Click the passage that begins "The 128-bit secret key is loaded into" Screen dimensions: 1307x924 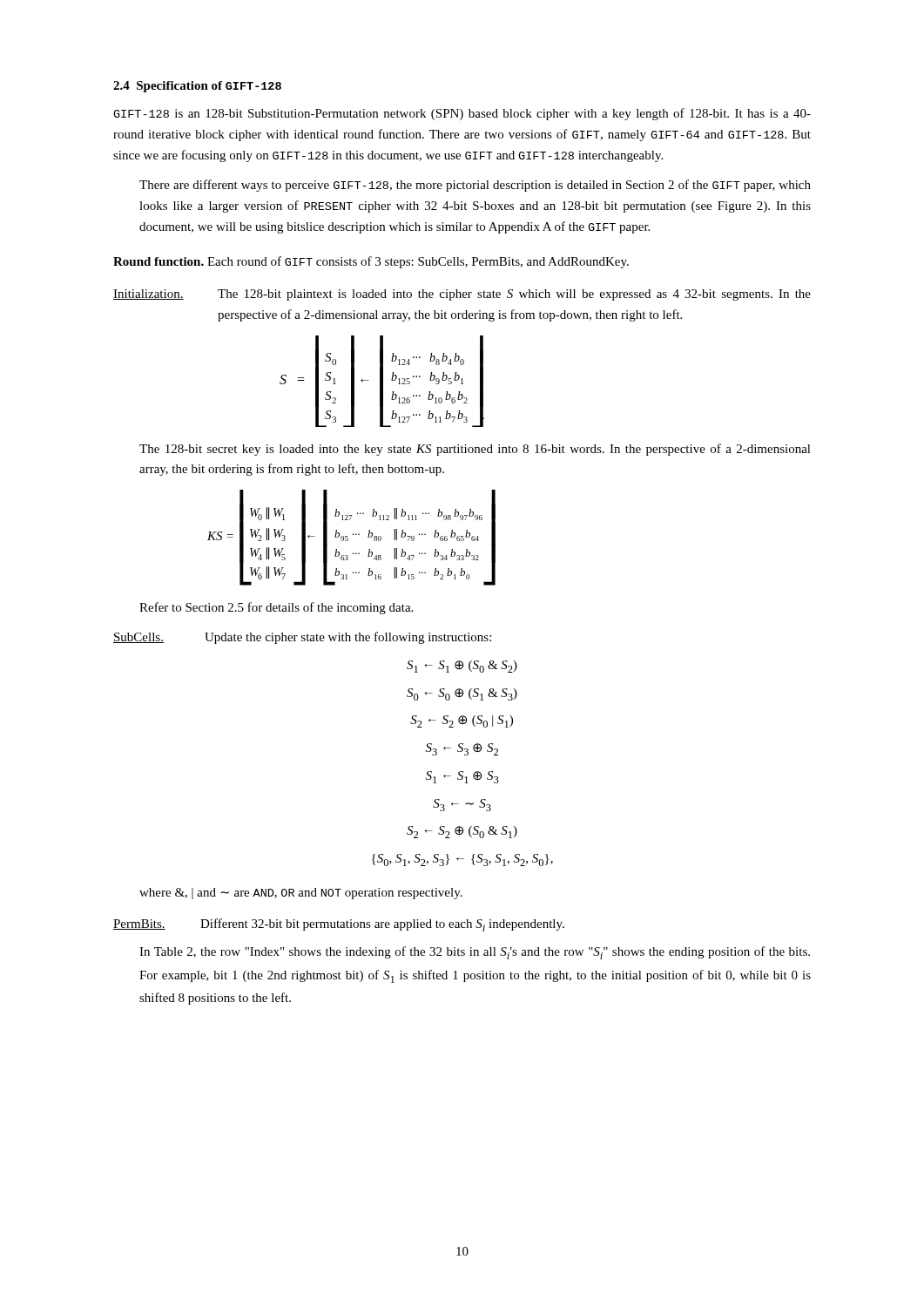click(475, 459)
